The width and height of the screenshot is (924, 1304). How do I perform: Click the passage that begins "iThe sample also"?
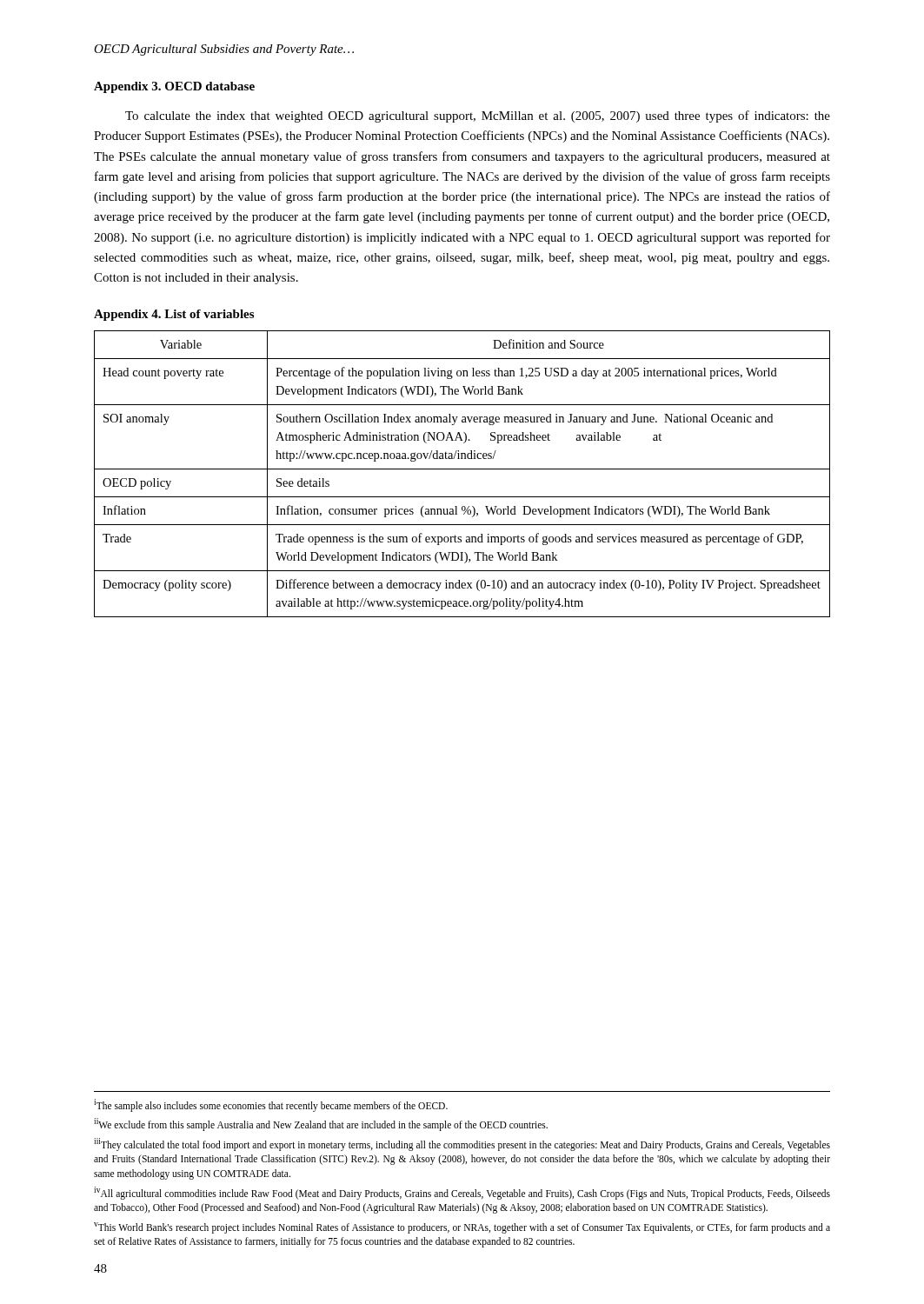[x=271, y=1104]
